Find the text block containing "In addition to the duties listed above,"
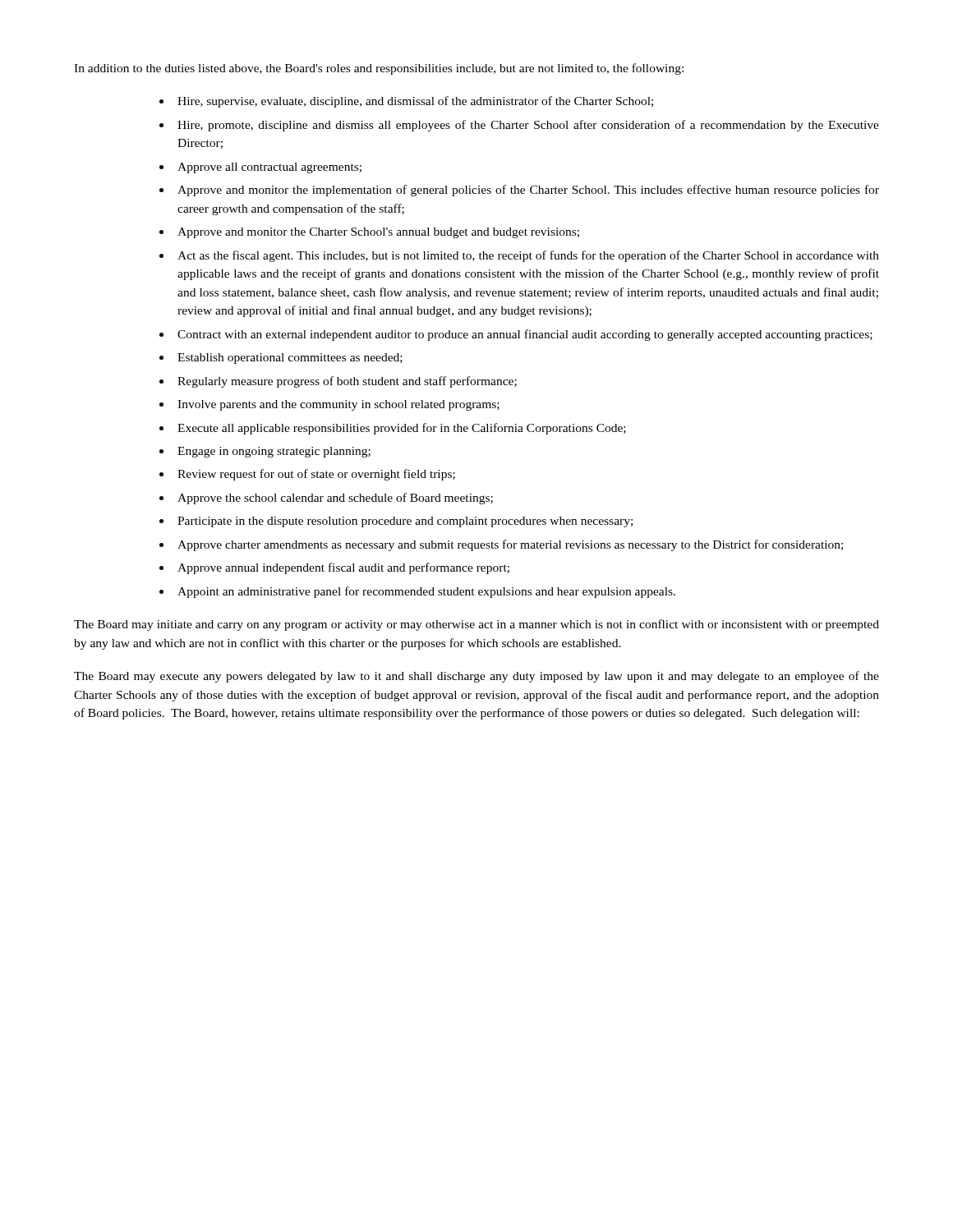953x1232 pixels. pos(379,68)
